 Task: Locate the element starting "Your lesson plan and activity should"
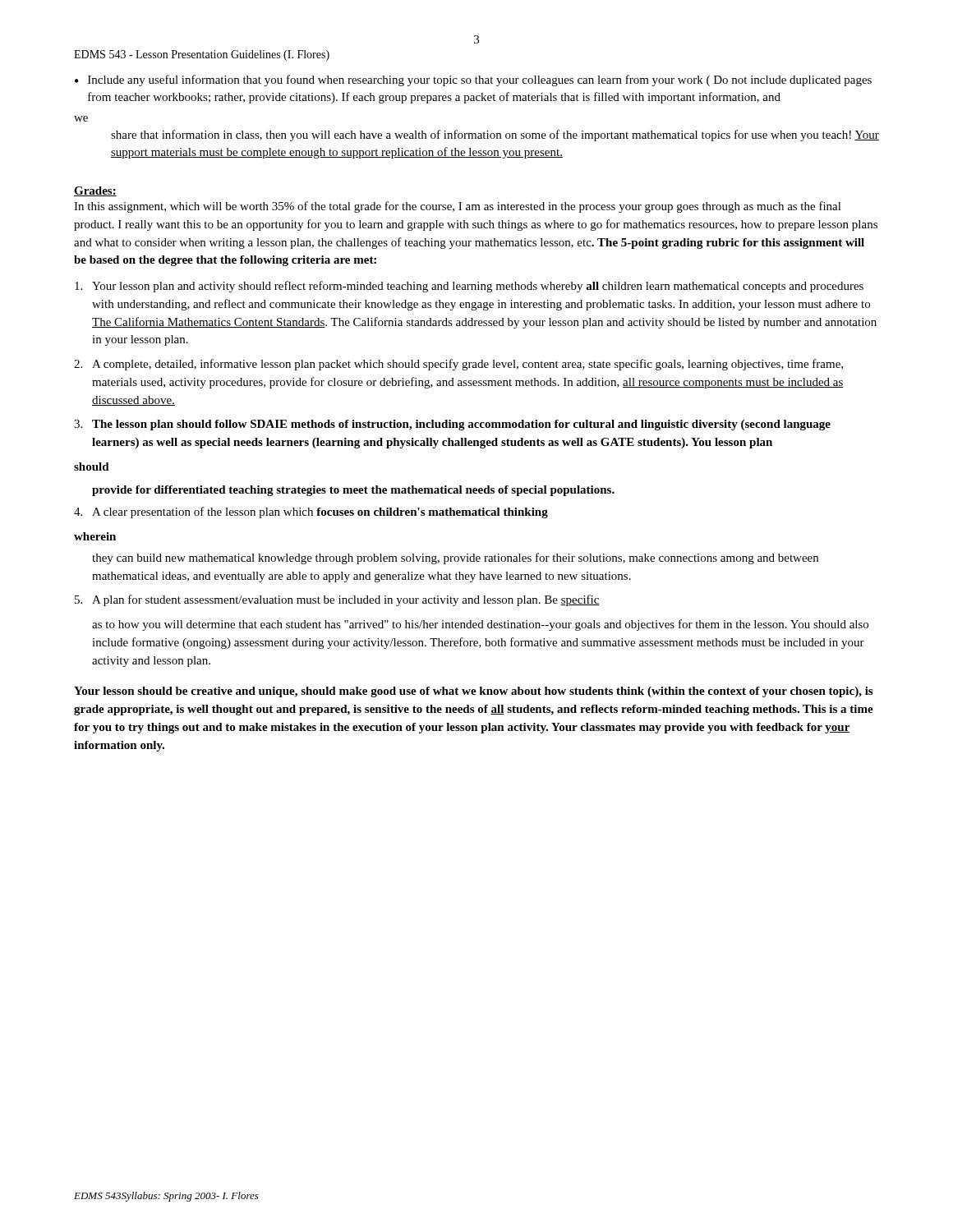[x=476, y=313]
